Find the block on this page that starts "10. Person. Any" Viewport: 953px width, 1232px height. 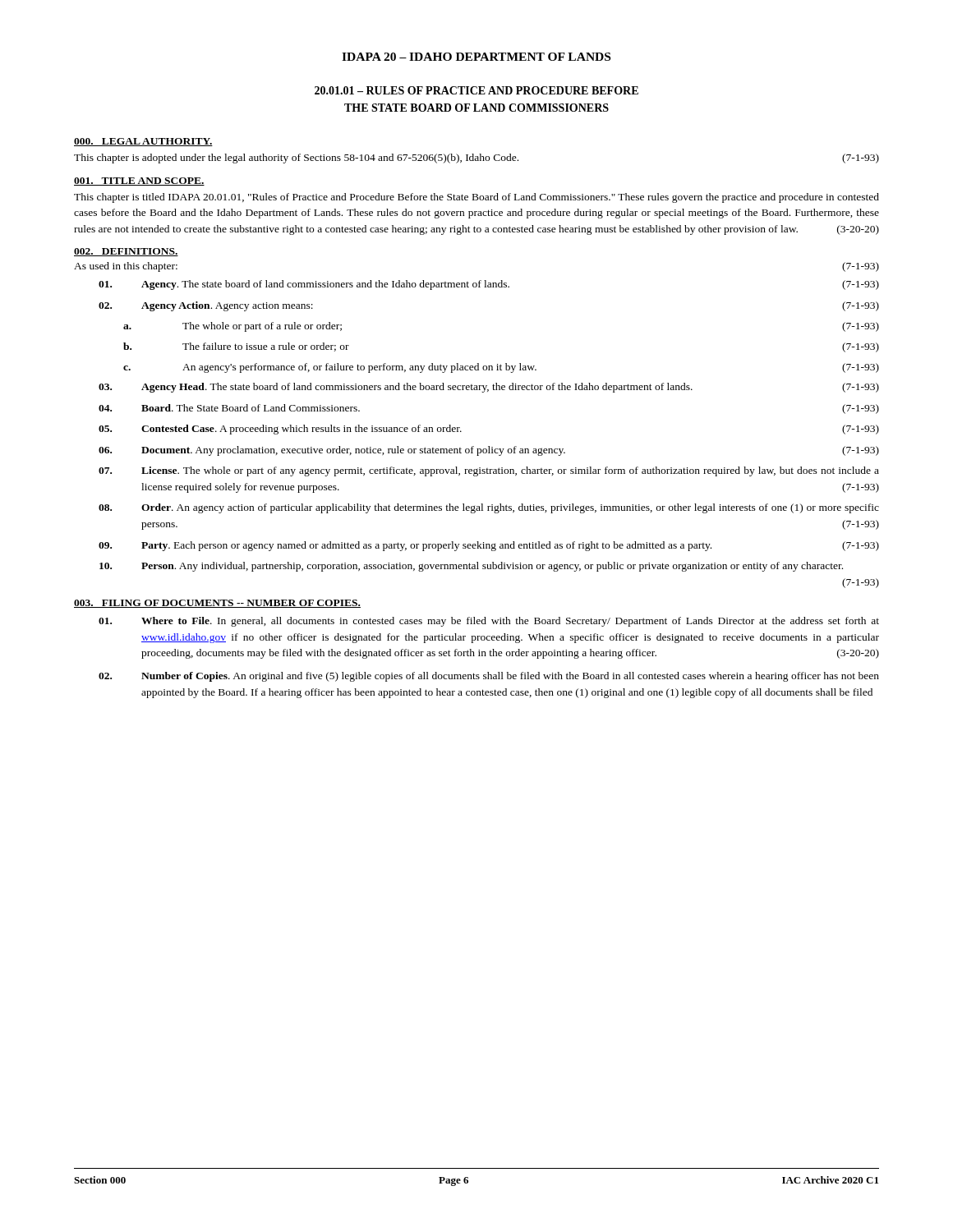click(476, 574)
